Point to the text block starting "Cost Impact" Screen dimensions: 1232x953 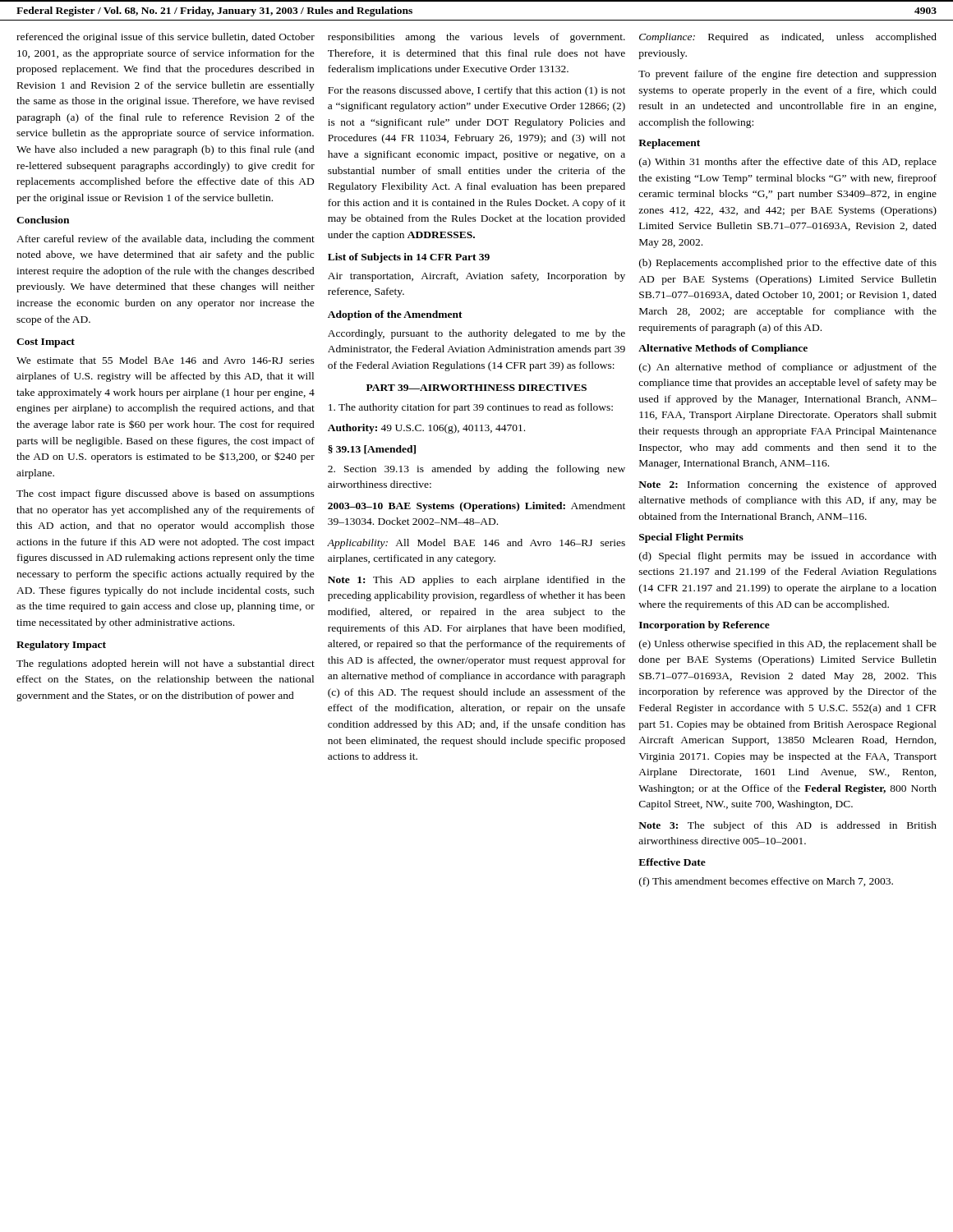point(46,341)
